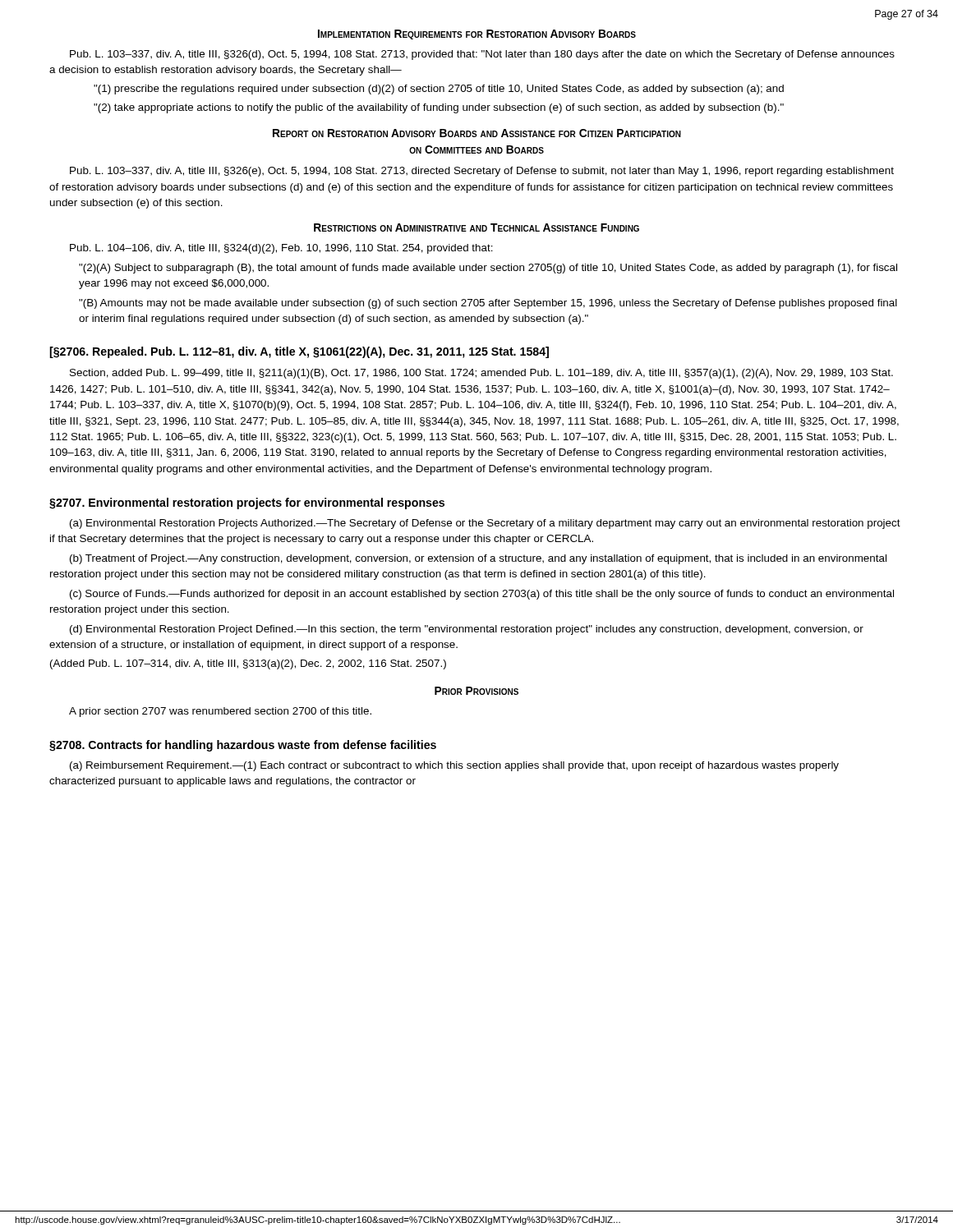This screenshot has width=953, height=1232.
Task: Navigate to the text starting "A prior section 2707 was renumbered section 2700"
Action: point(221,711)
